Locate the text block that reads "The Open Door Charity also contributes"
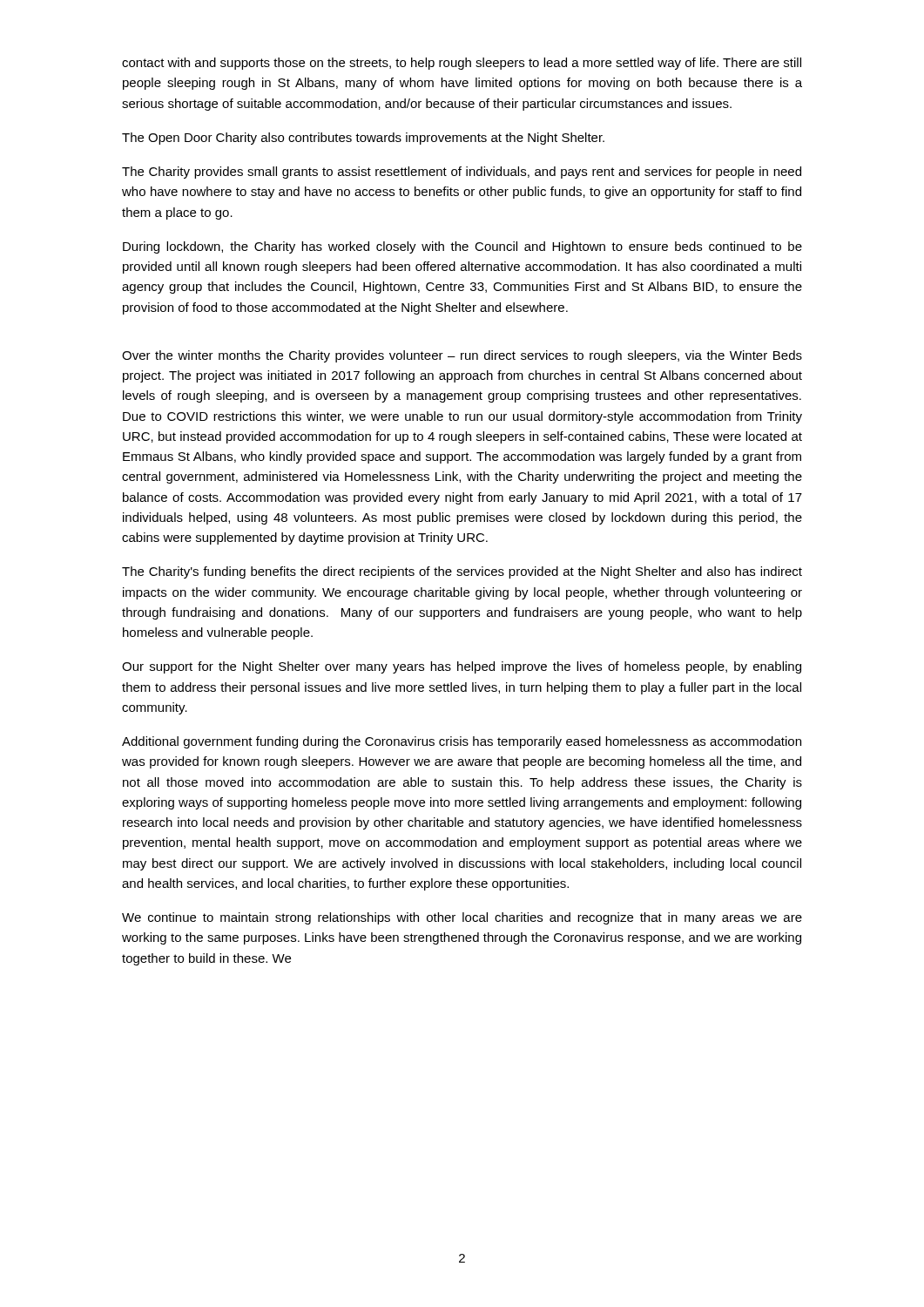Image resolution: width=924 pixels, height=1307 pixels. tap(364, 137)
